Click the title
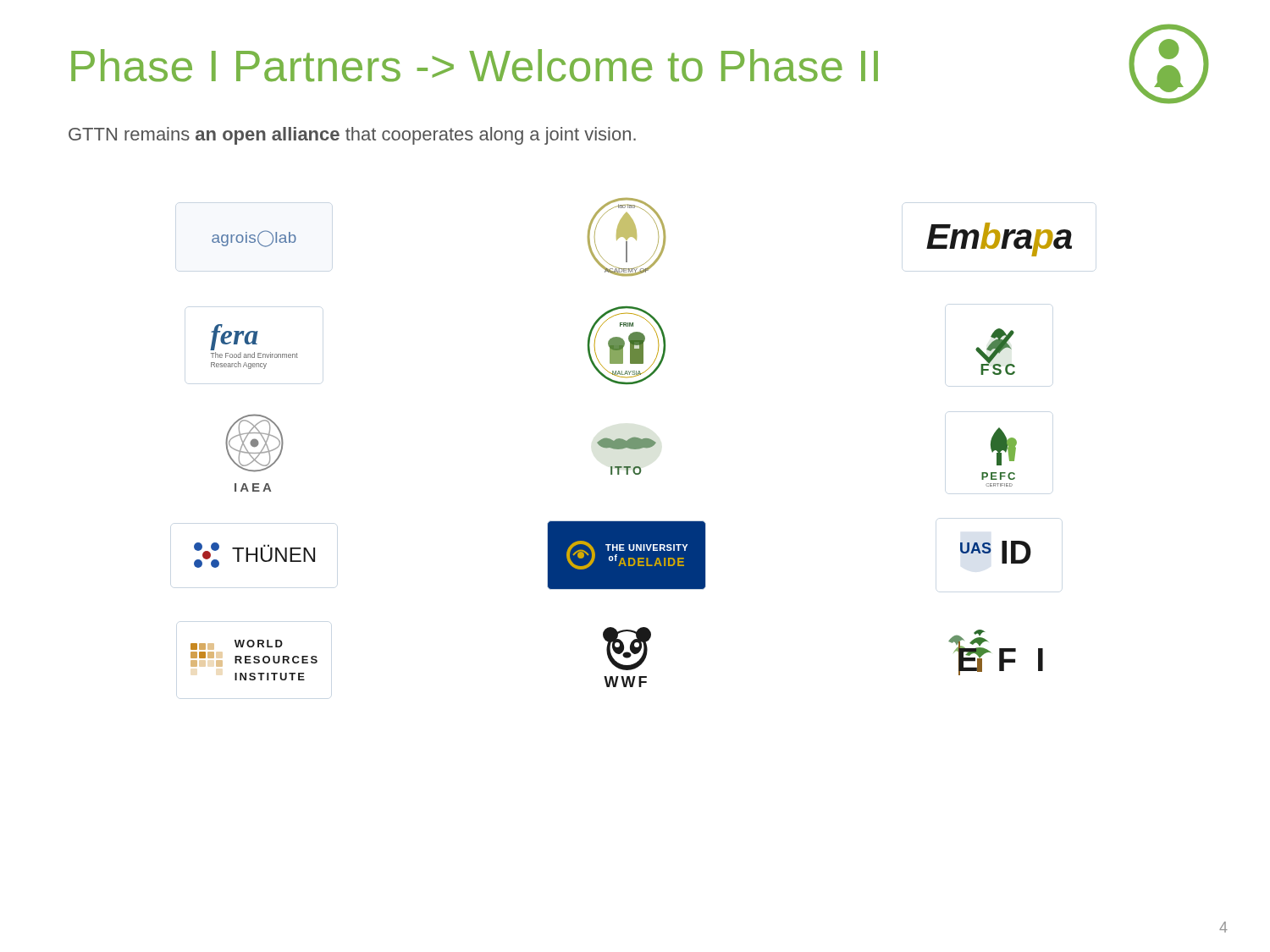The width and height of the screenshot is (1270, 952). [475, 66]
